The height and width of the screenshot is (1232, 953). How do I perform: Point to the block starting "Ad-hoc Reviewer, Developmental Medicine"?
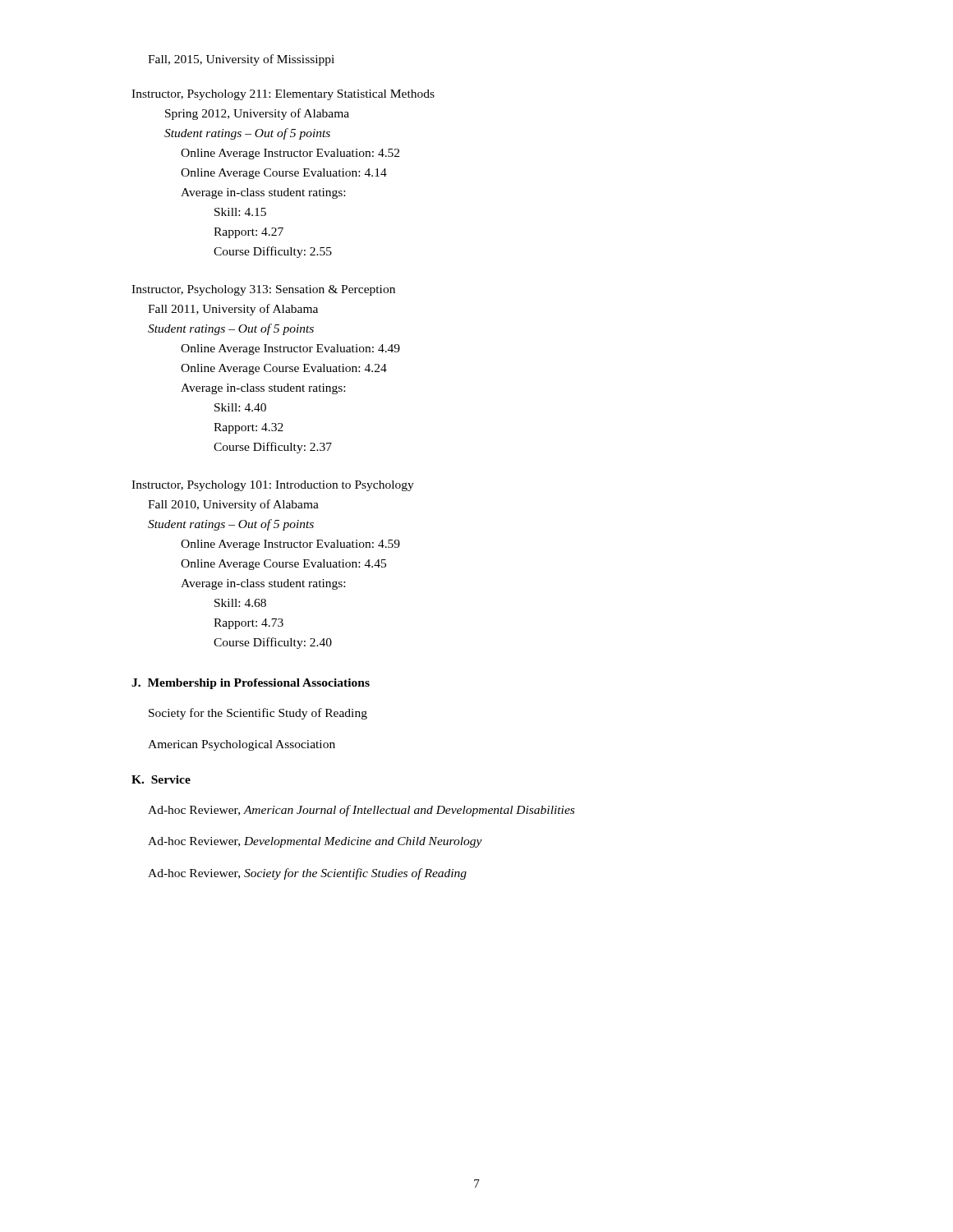pos(315,841)
